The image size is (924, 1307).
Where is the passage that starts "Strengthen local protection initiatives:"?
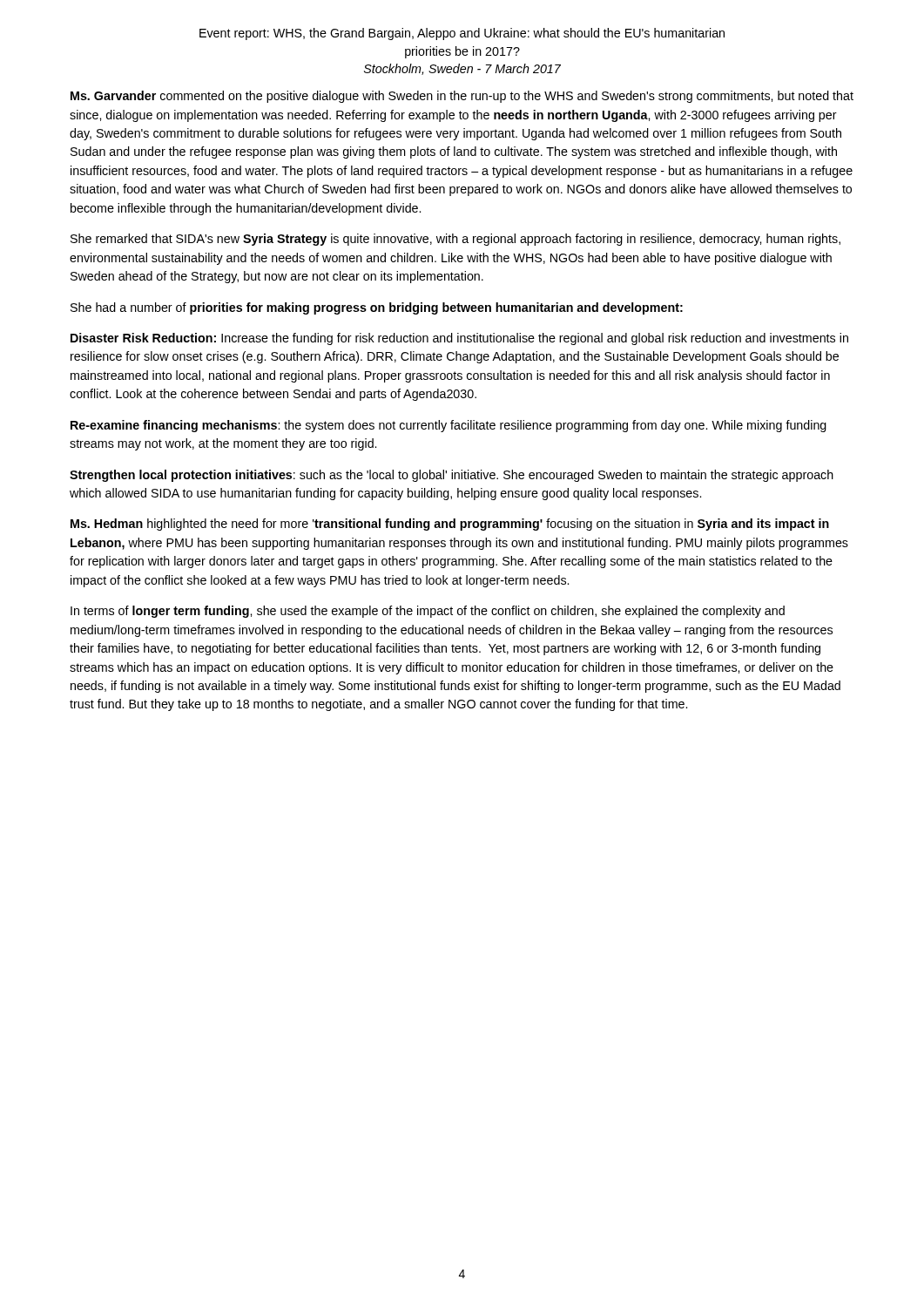click(x=452, y=484)
